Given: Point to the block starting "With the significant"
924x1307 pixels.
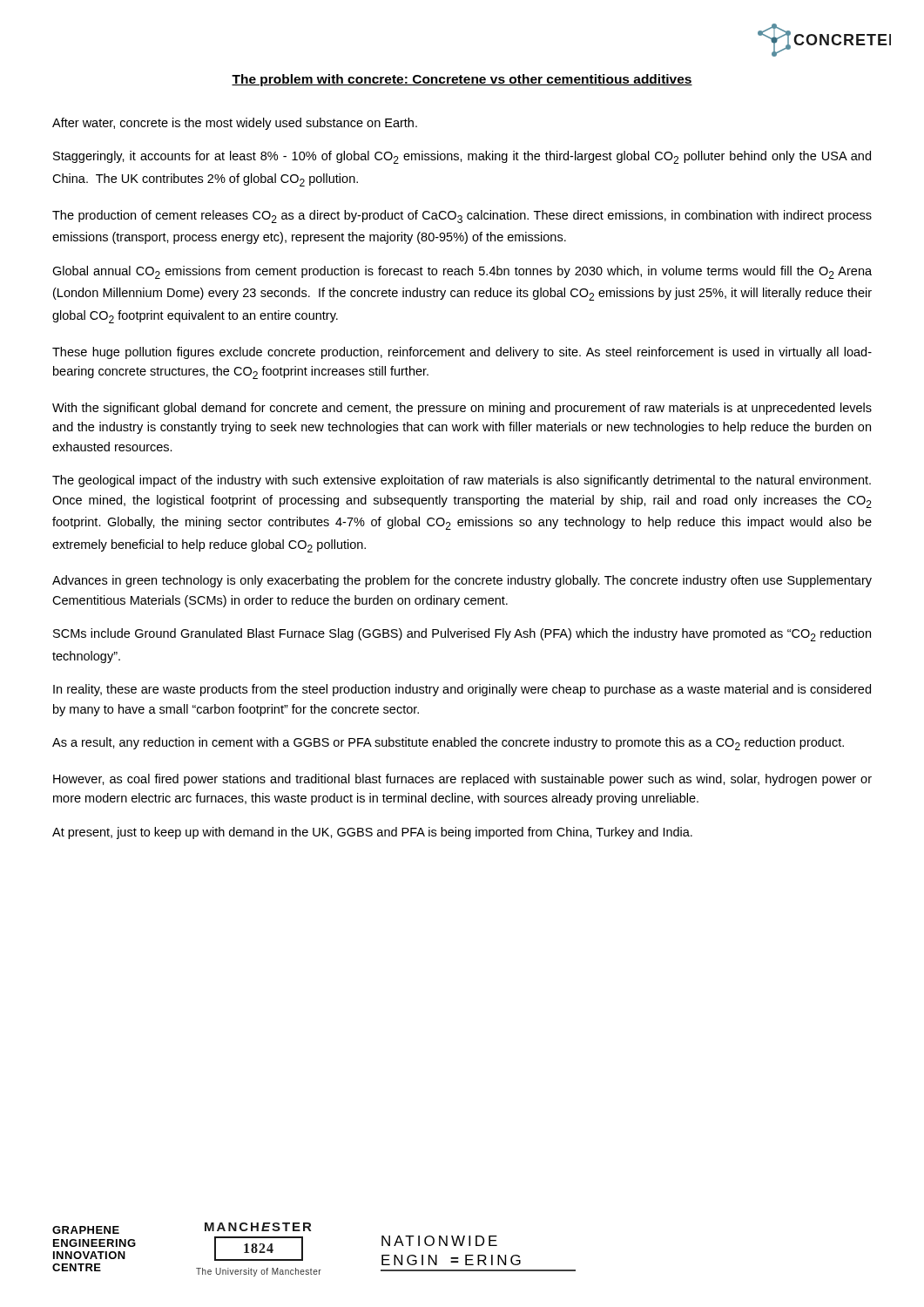Looking at the screenshot, I should coord(462,427).
